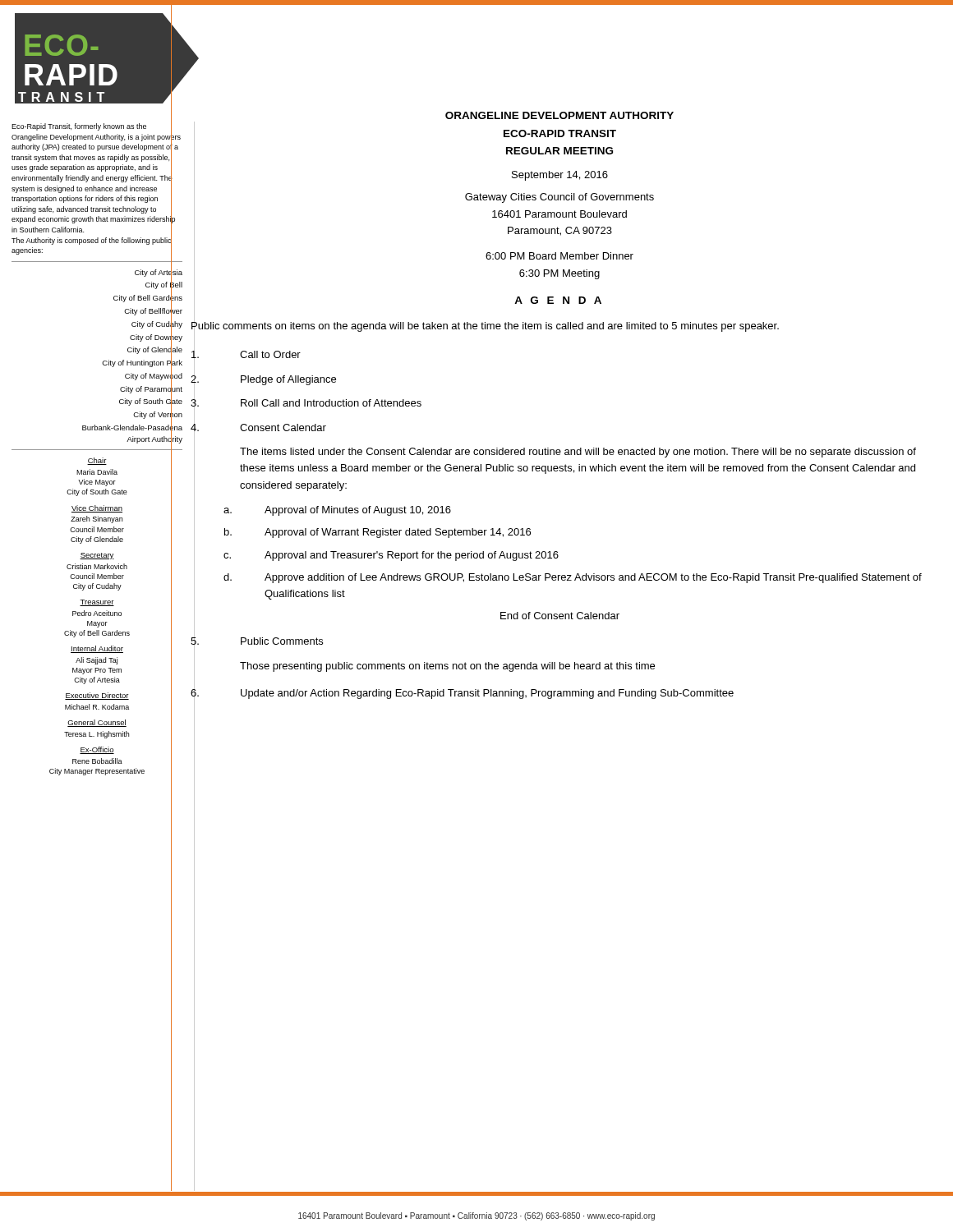Find the logo

(x=107, y=60)
